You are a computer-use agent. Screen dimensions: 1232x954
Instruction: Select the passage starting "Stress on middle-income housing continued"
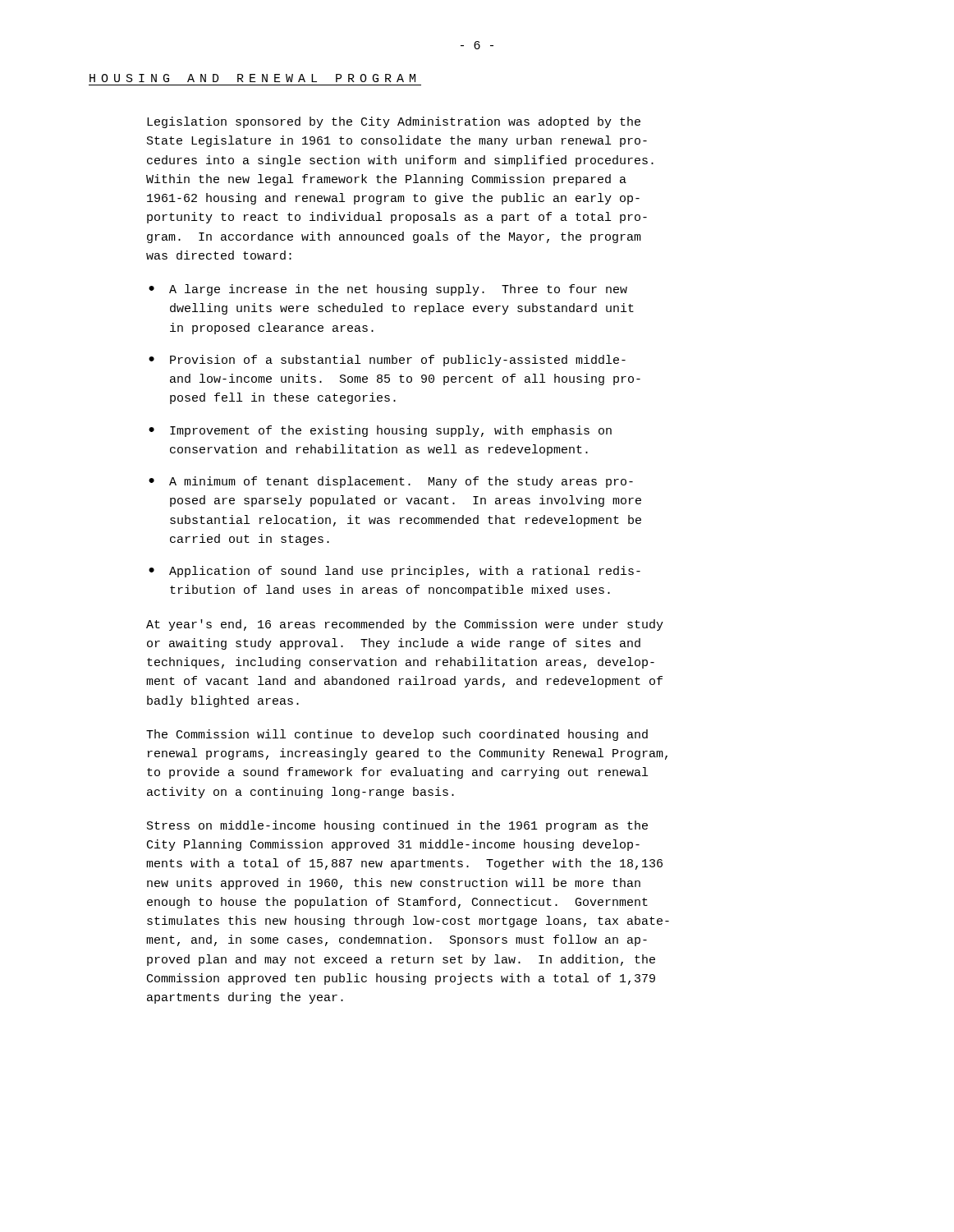(409, 912)
